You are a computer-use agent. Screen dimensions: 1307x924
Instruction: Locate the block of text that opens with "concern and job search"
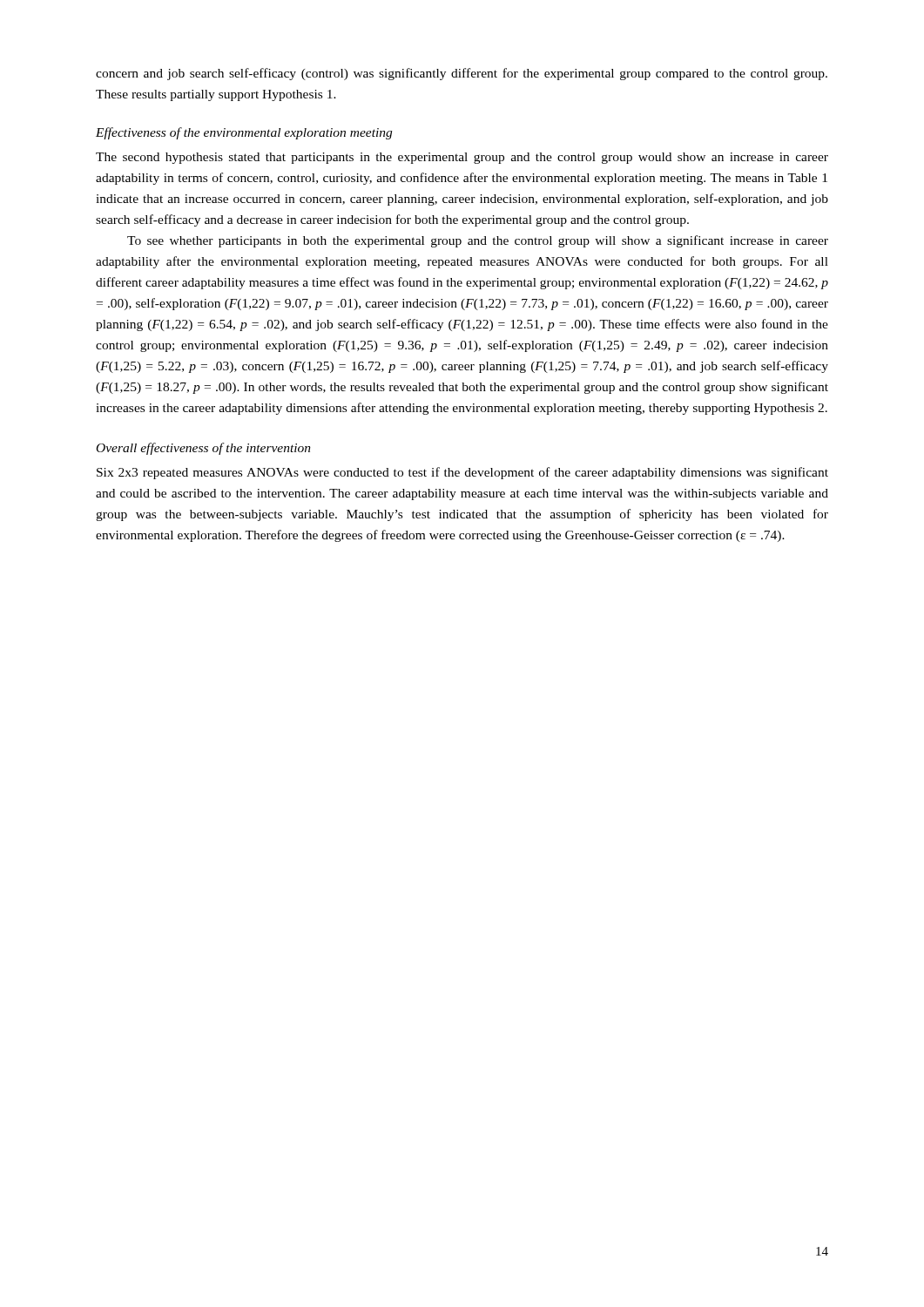pyautogui.click(x=462, y=83)
